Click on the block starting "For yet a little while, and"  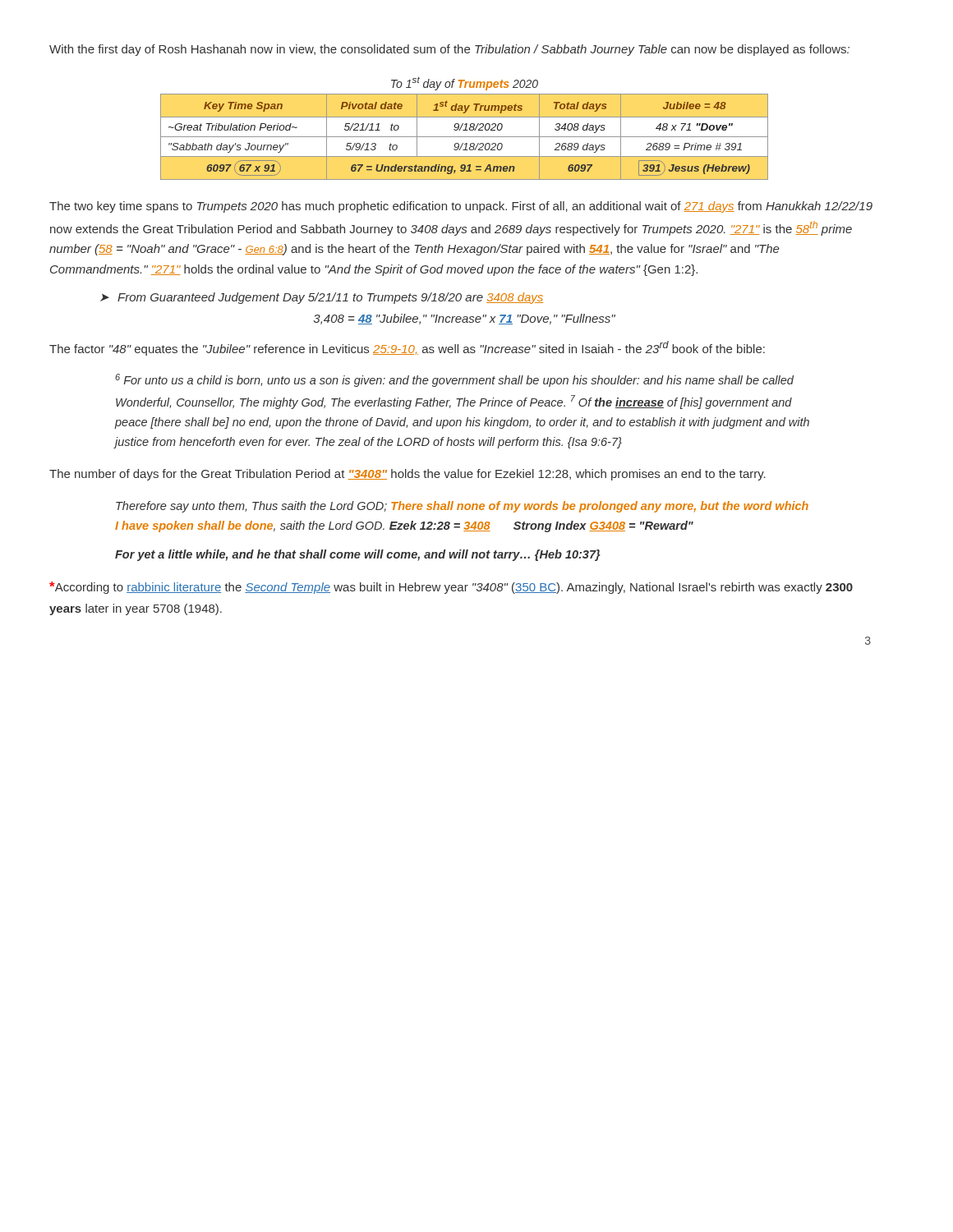(x=358, y=554)
